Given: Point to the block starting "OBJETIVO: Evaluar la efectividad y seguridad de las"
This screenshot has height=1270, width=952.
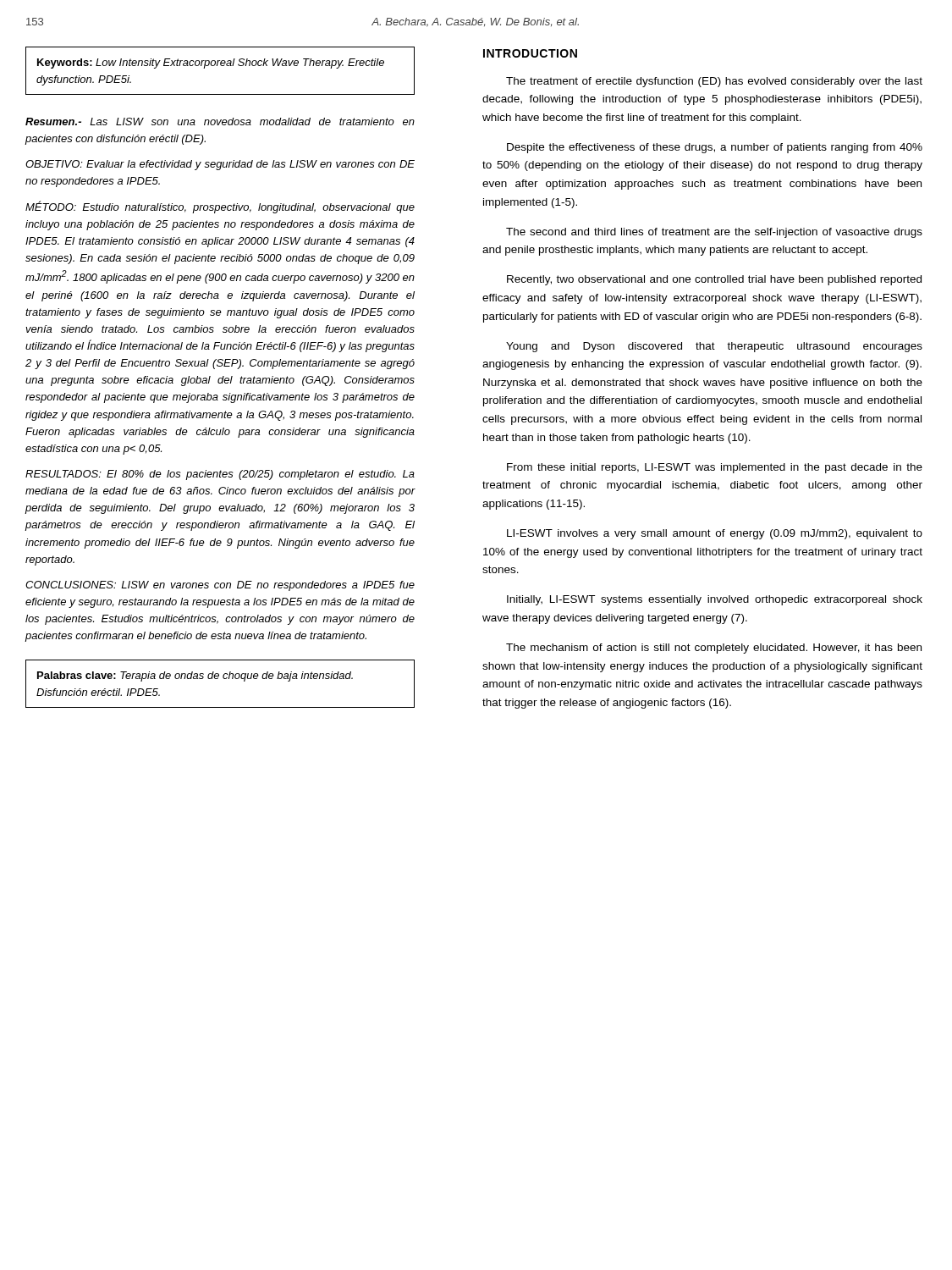Looking at the screenshot, I should (x=220, y=173).
